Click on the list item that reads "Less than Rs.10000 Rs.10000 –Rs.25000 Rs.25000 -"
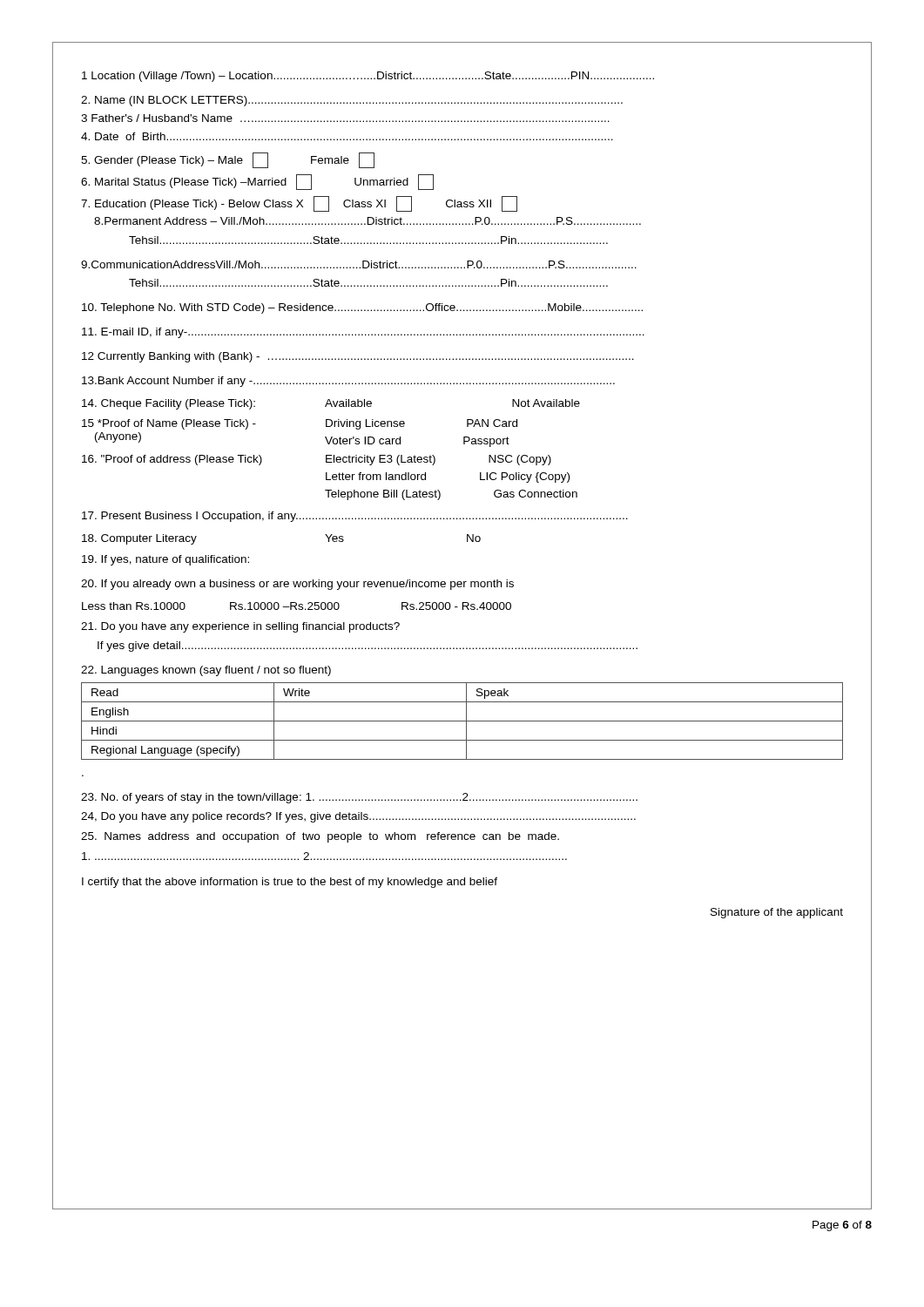Viewport: 924px width, 1307px height. (x=296, y=606)
